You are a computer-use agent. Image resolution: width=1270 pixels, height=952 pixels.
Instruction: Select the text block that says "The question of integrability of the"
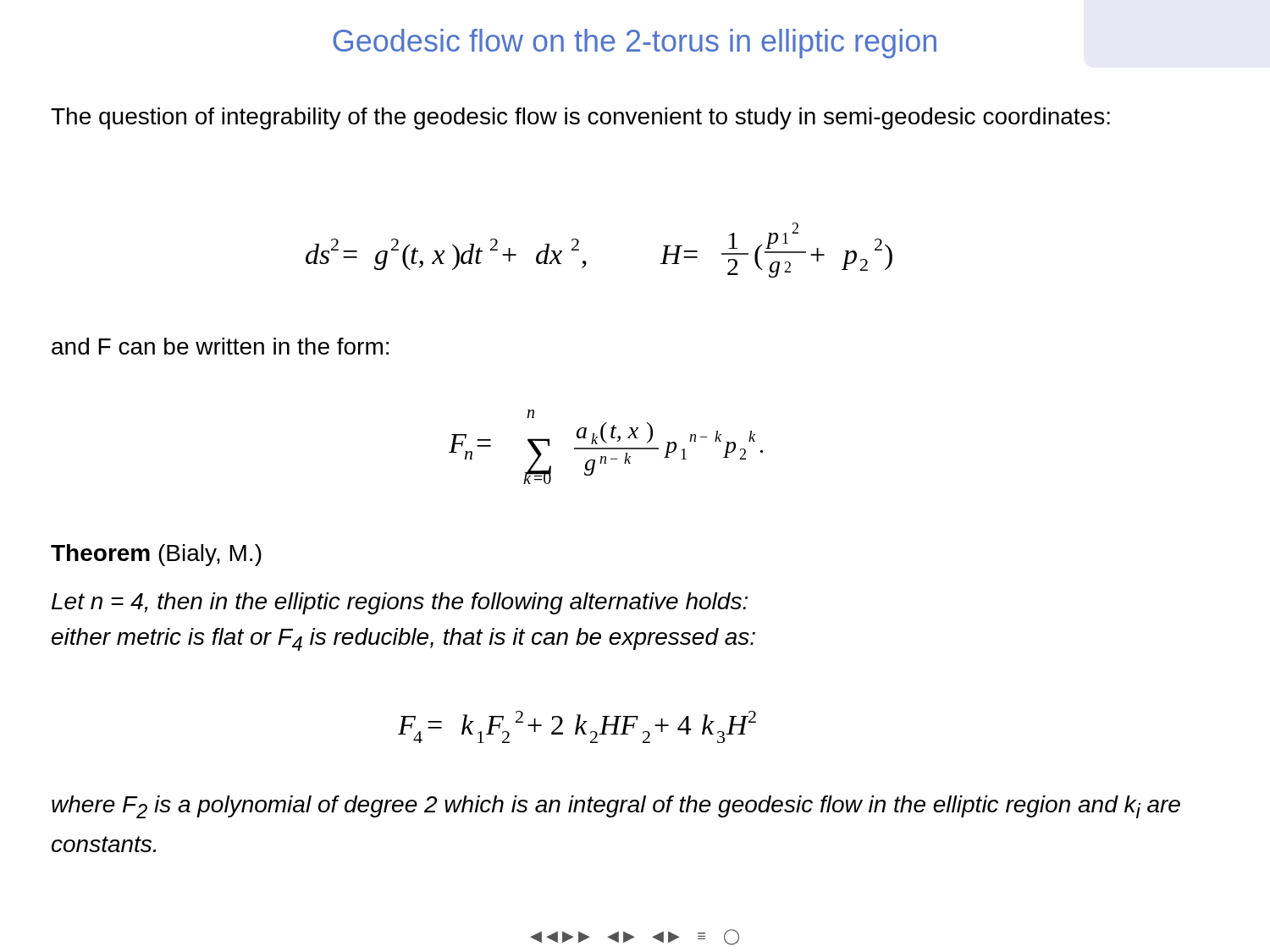coord(581,116)
